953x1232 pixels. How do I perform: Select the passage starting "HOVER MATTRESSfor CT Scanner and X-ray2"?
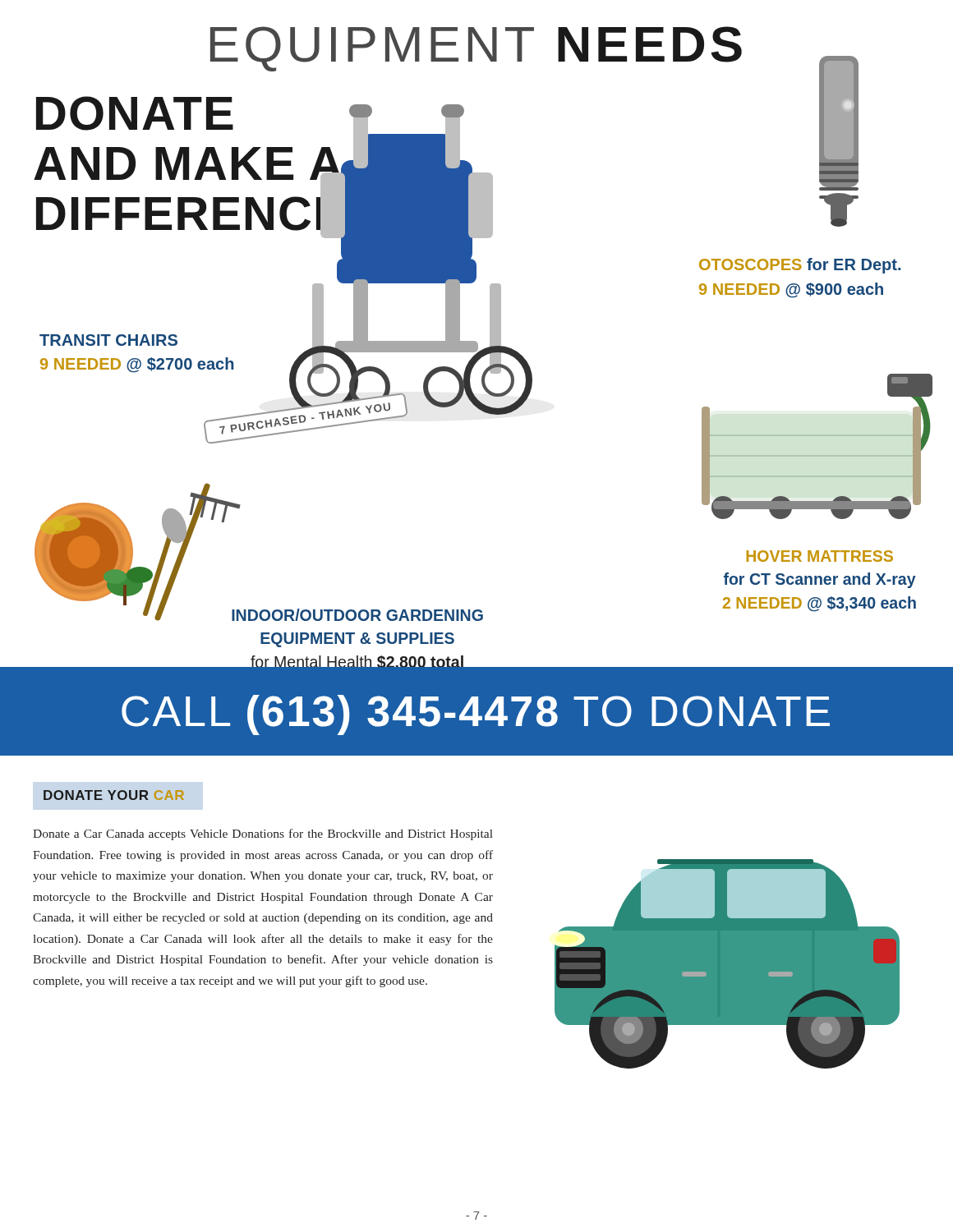coord(819,579)
